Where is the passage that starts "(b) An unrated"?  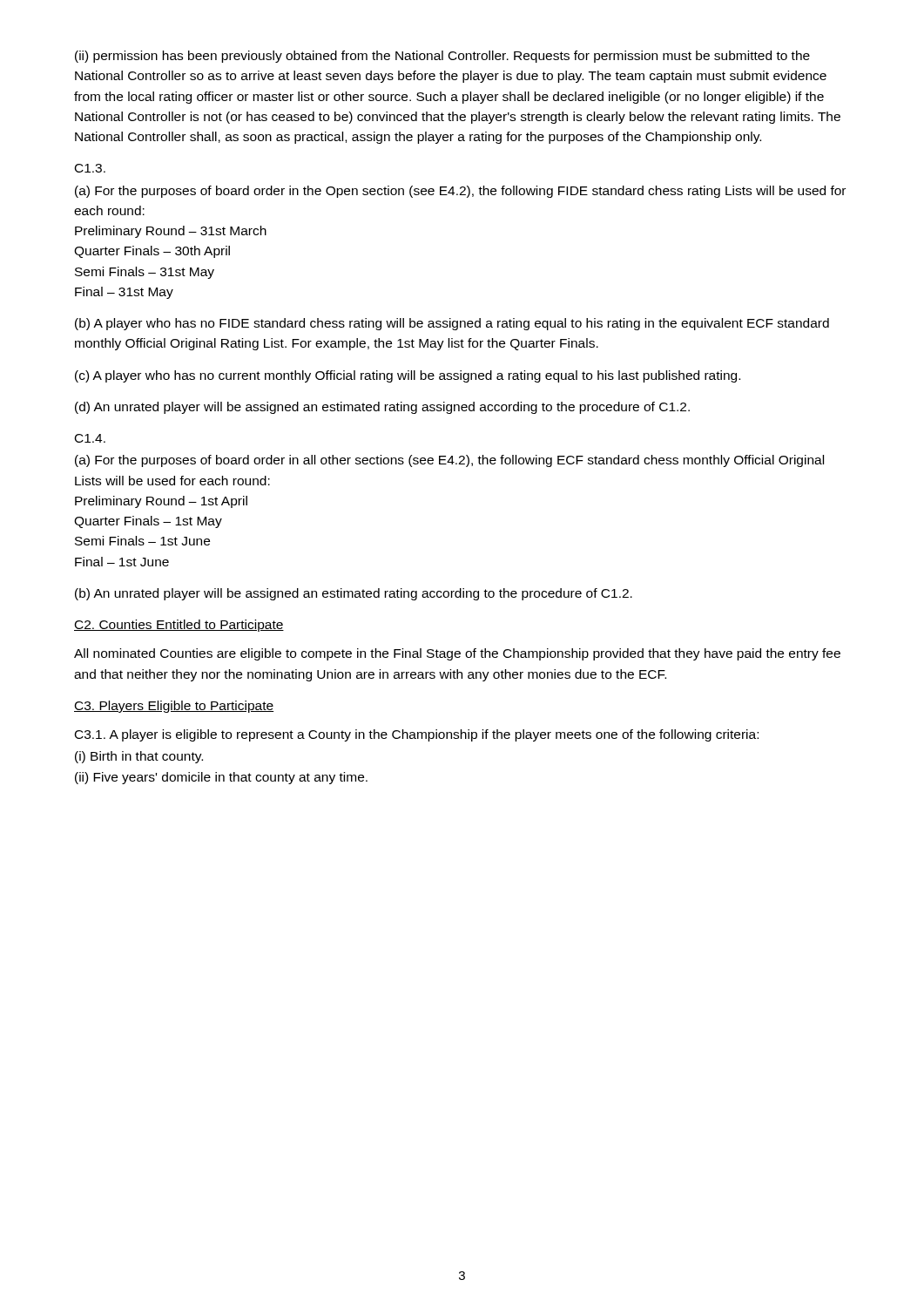(462, 593)
